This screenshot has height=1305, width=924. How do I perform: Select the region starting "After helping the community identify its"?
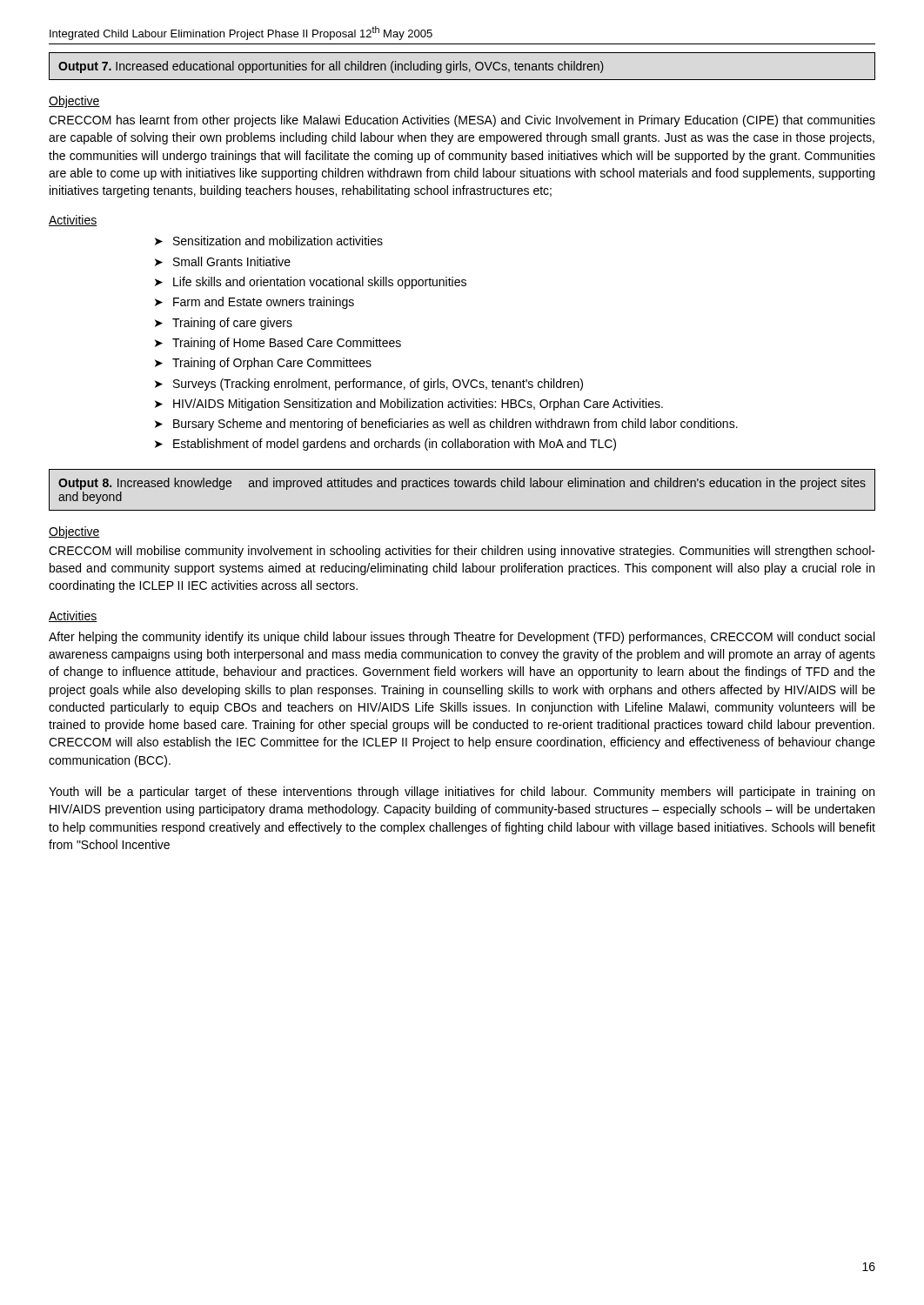pos(462,698)
